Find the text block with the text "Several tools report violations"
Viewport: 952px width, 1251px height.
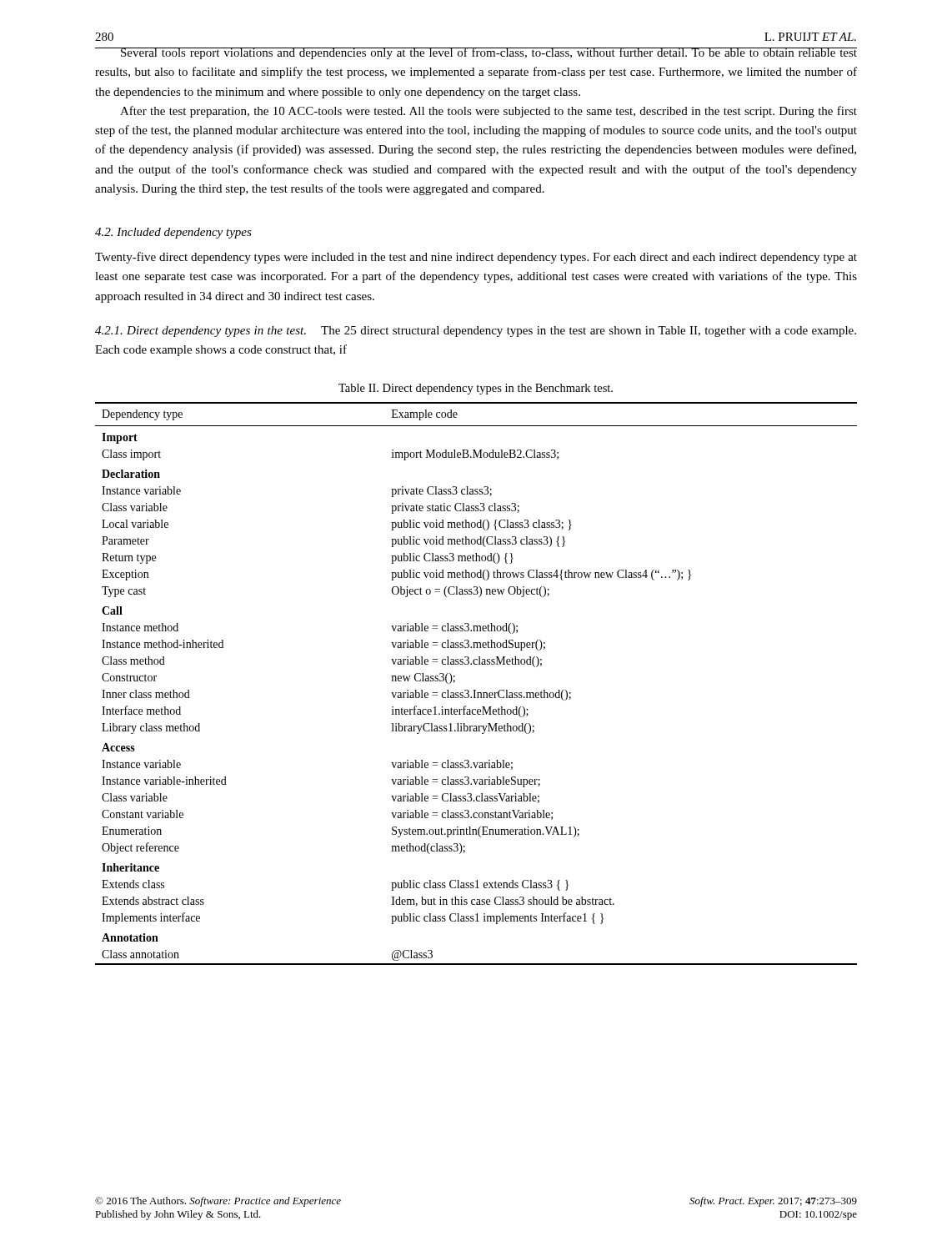476,121
